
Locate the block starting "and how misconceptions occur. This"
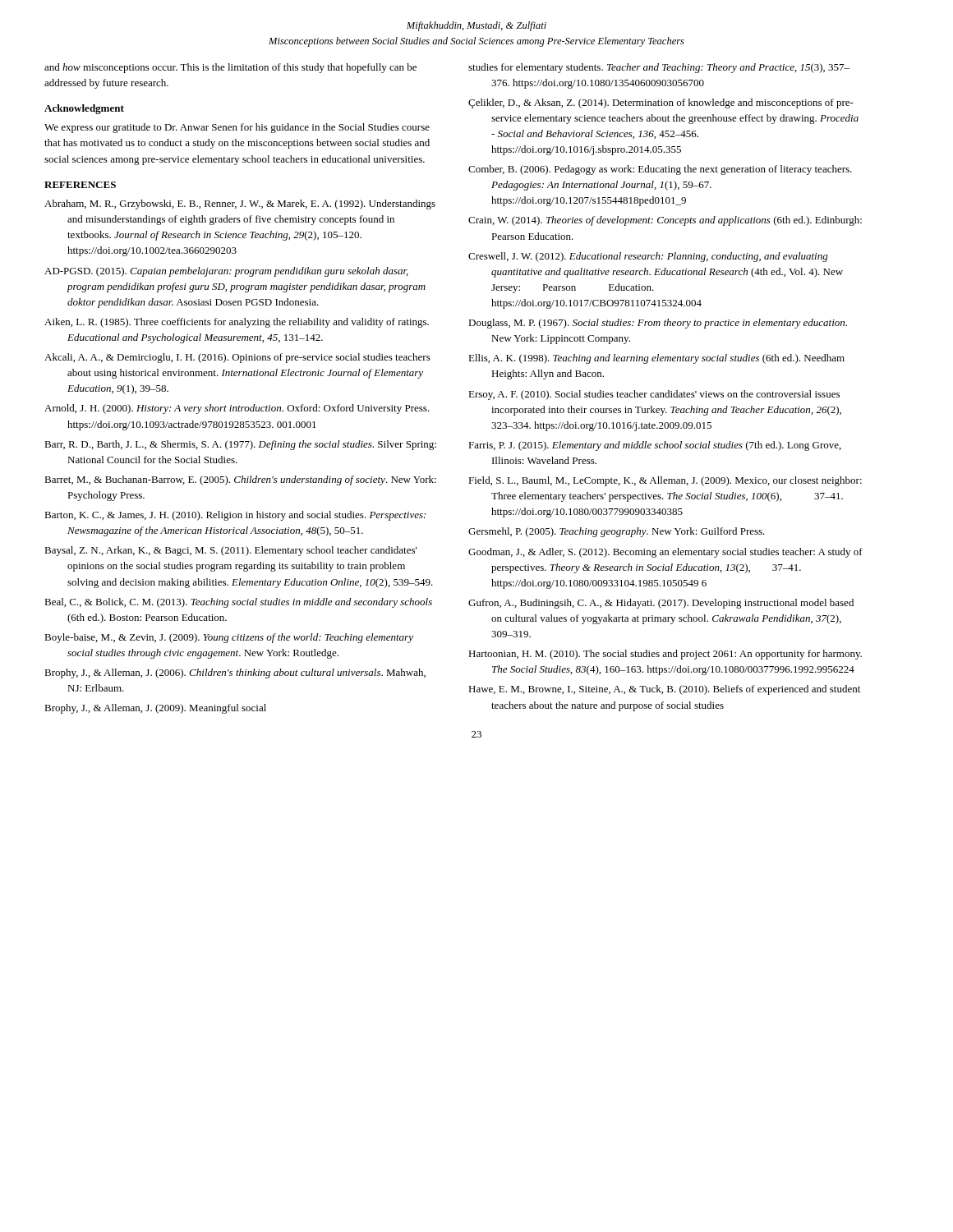pos(231,74)
